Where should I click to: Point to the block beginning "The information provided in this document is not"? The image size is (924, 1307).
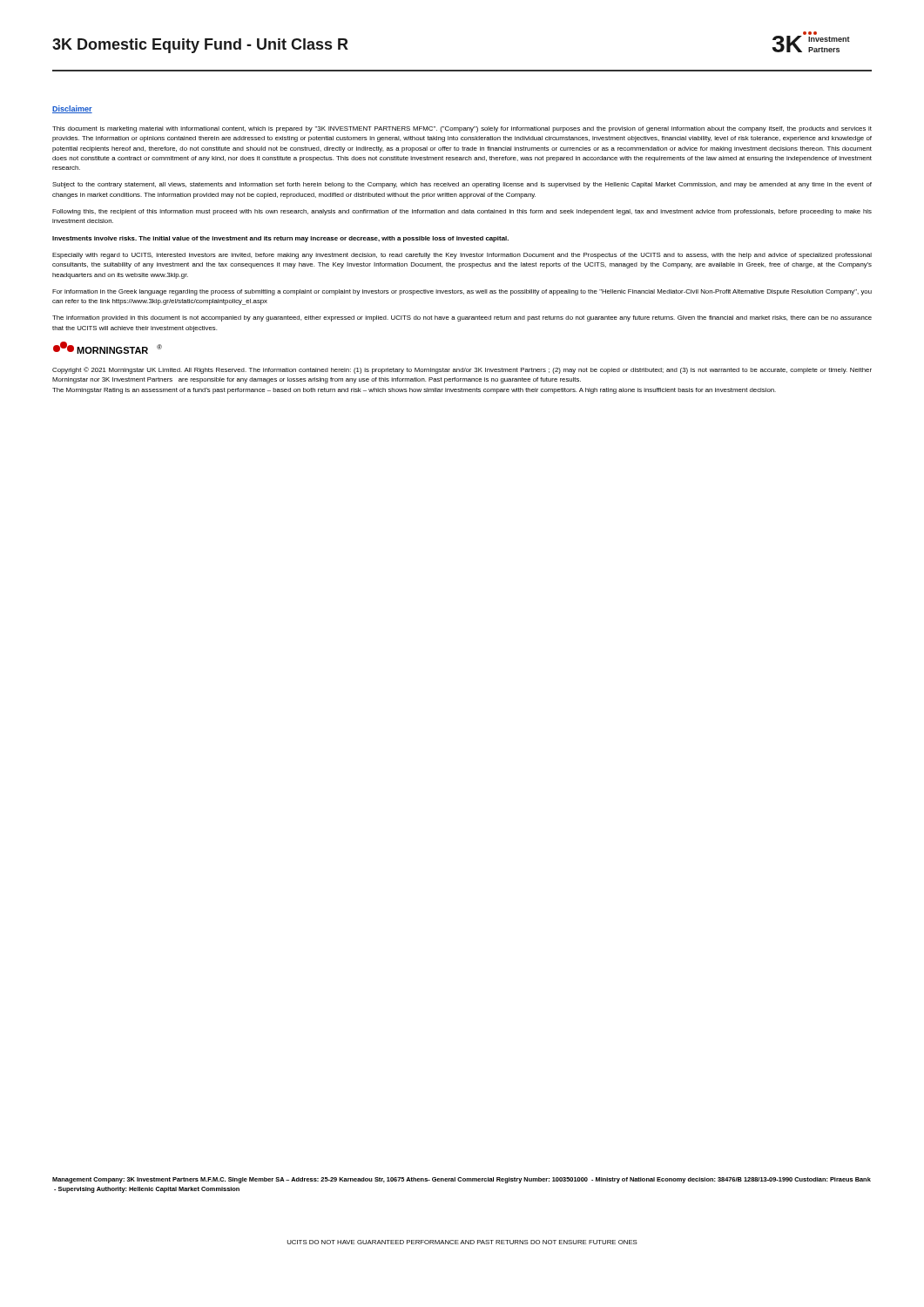[x=462, y=323]
